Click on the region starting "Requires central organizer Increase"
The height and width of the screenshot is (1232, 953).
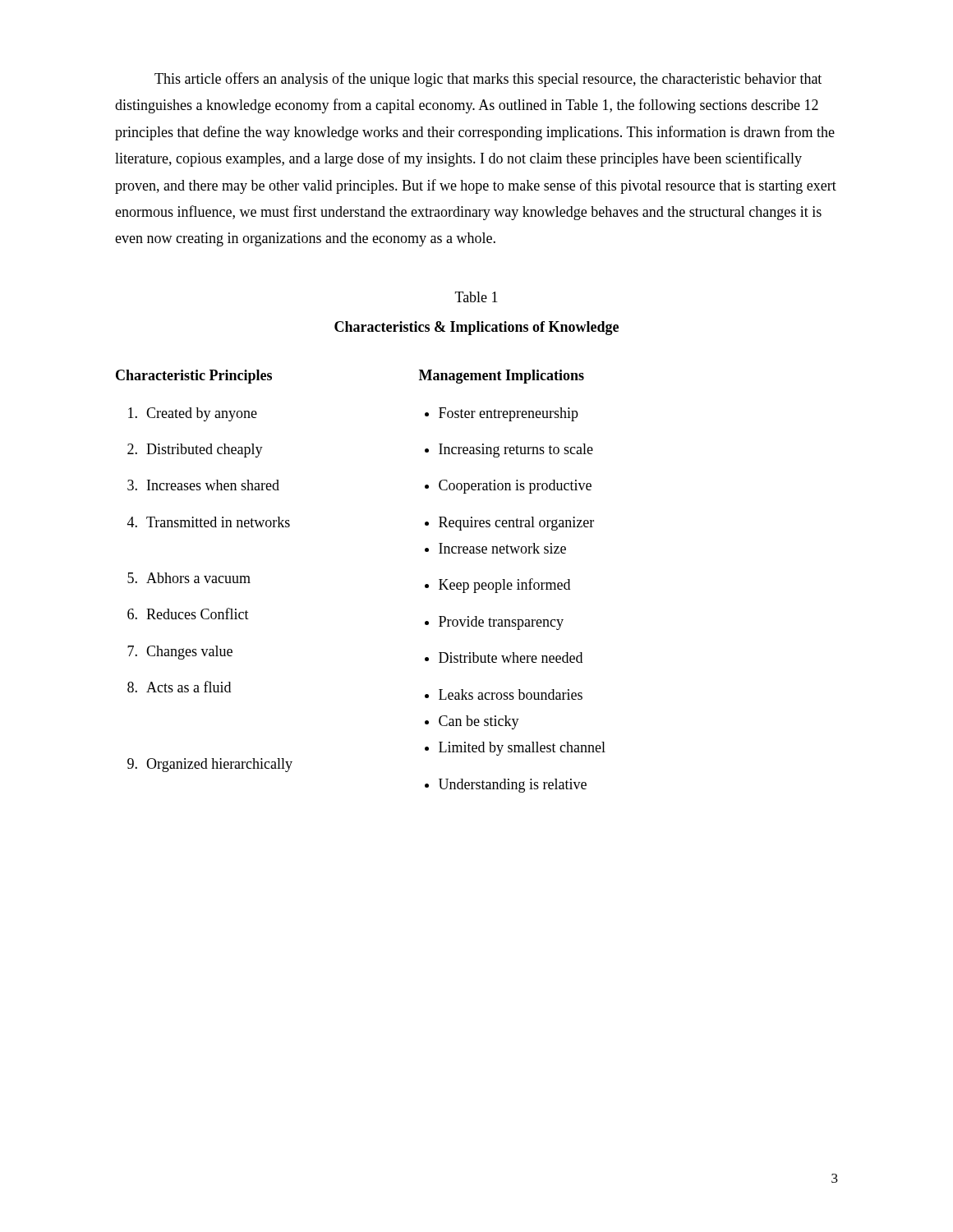pyautogui.click(x=509, y=524)
